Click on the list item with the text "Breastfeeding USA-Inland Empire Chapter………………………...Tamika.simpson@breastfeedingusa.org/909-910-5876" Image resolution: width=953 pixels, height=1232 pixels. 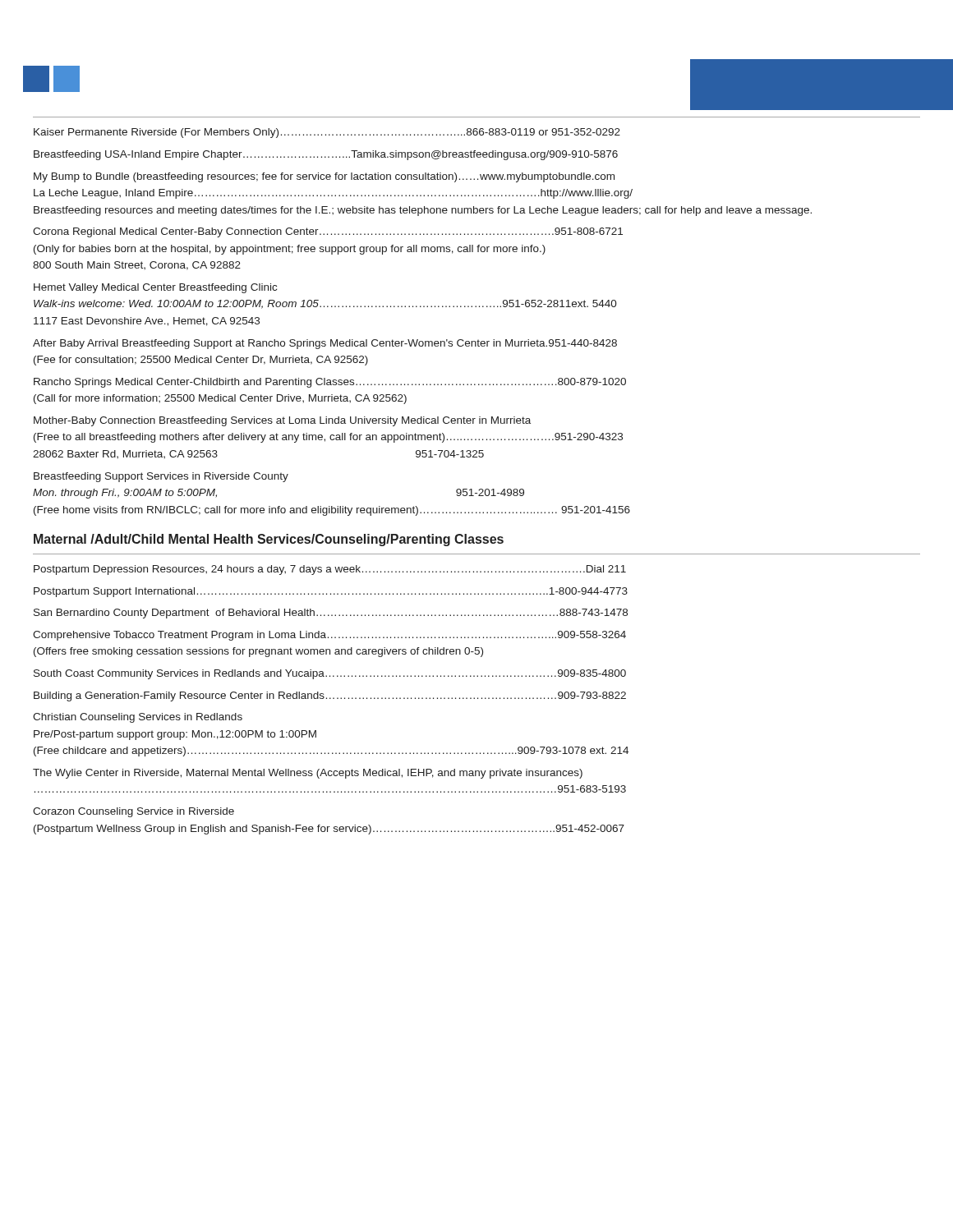pyautogui.click(x=476, y=154)
